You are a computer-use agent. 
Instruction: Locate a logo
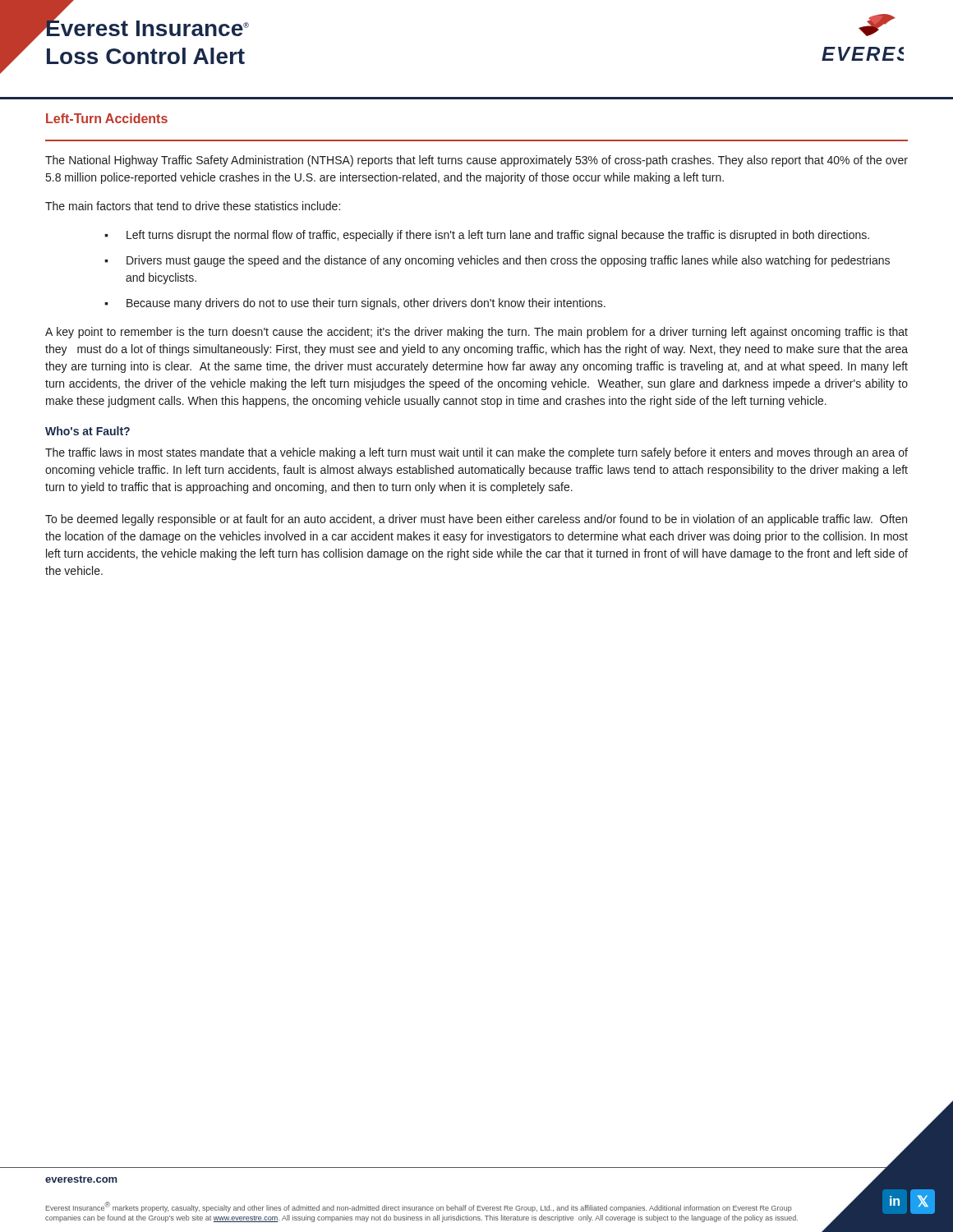(838, 44)
